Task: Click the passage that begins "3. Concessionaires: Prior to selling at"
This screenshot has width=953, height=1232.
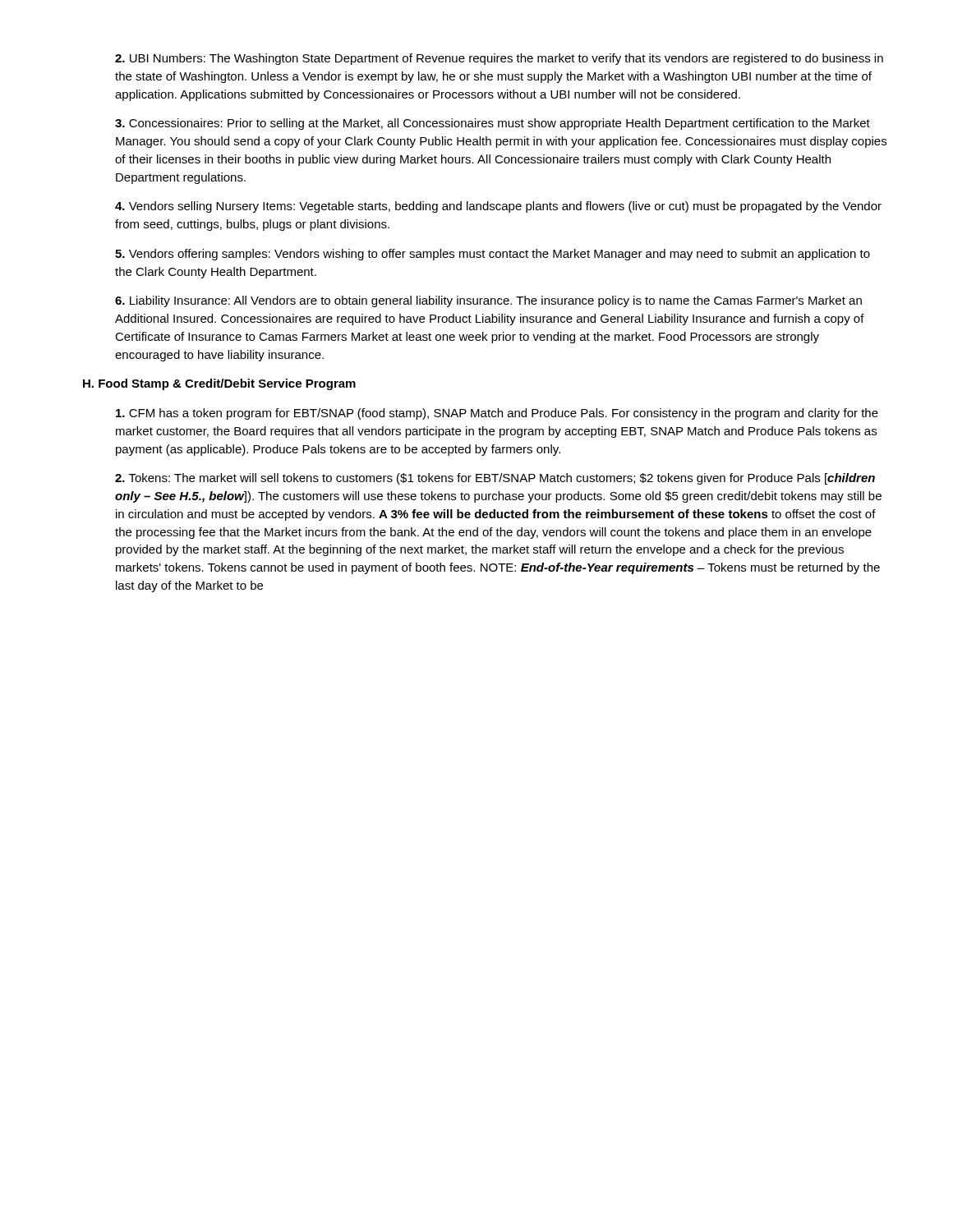Action: (501, 150)
